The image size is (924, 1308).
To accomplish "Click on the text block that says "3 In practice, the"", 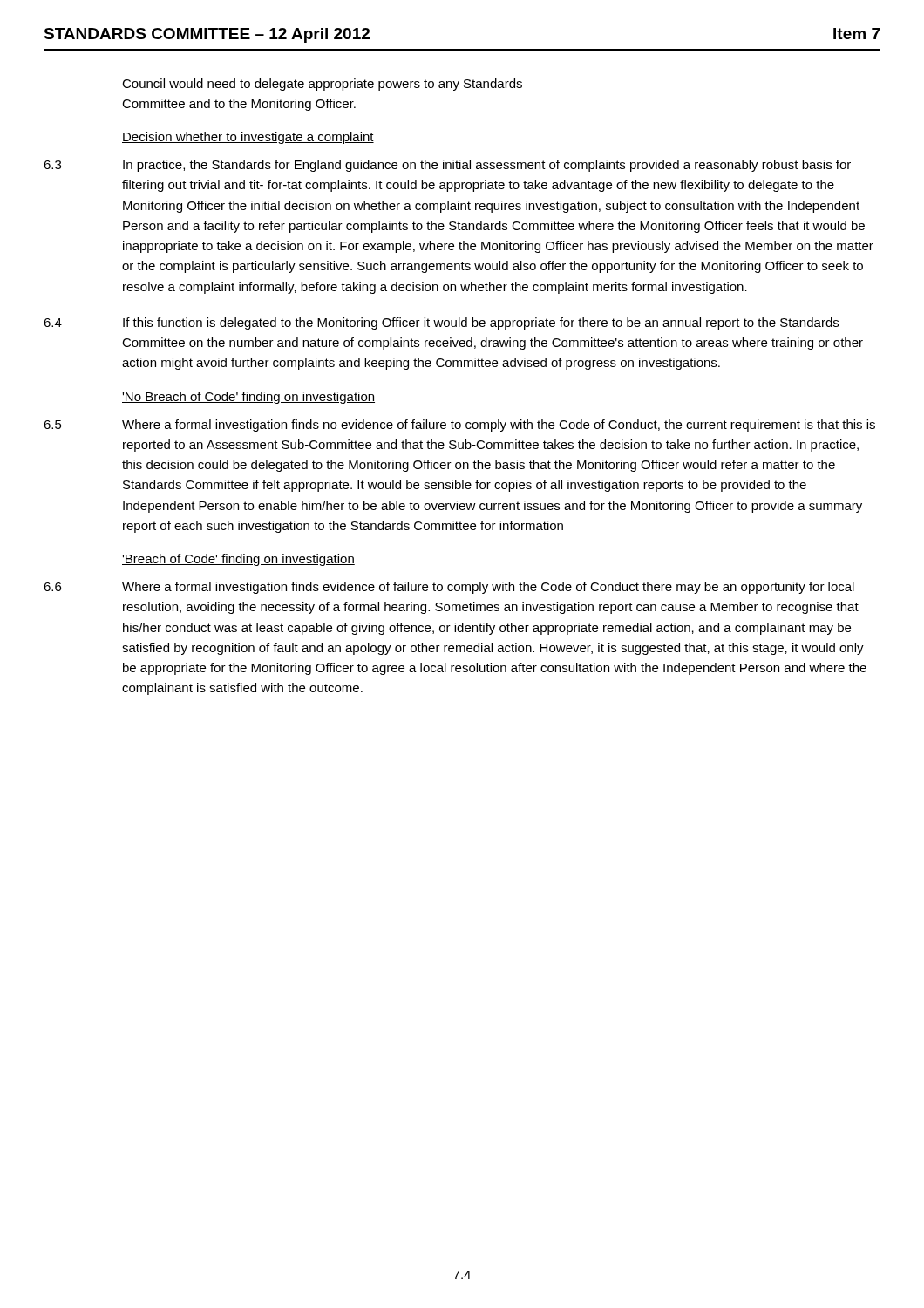I will tap(462, 225).
